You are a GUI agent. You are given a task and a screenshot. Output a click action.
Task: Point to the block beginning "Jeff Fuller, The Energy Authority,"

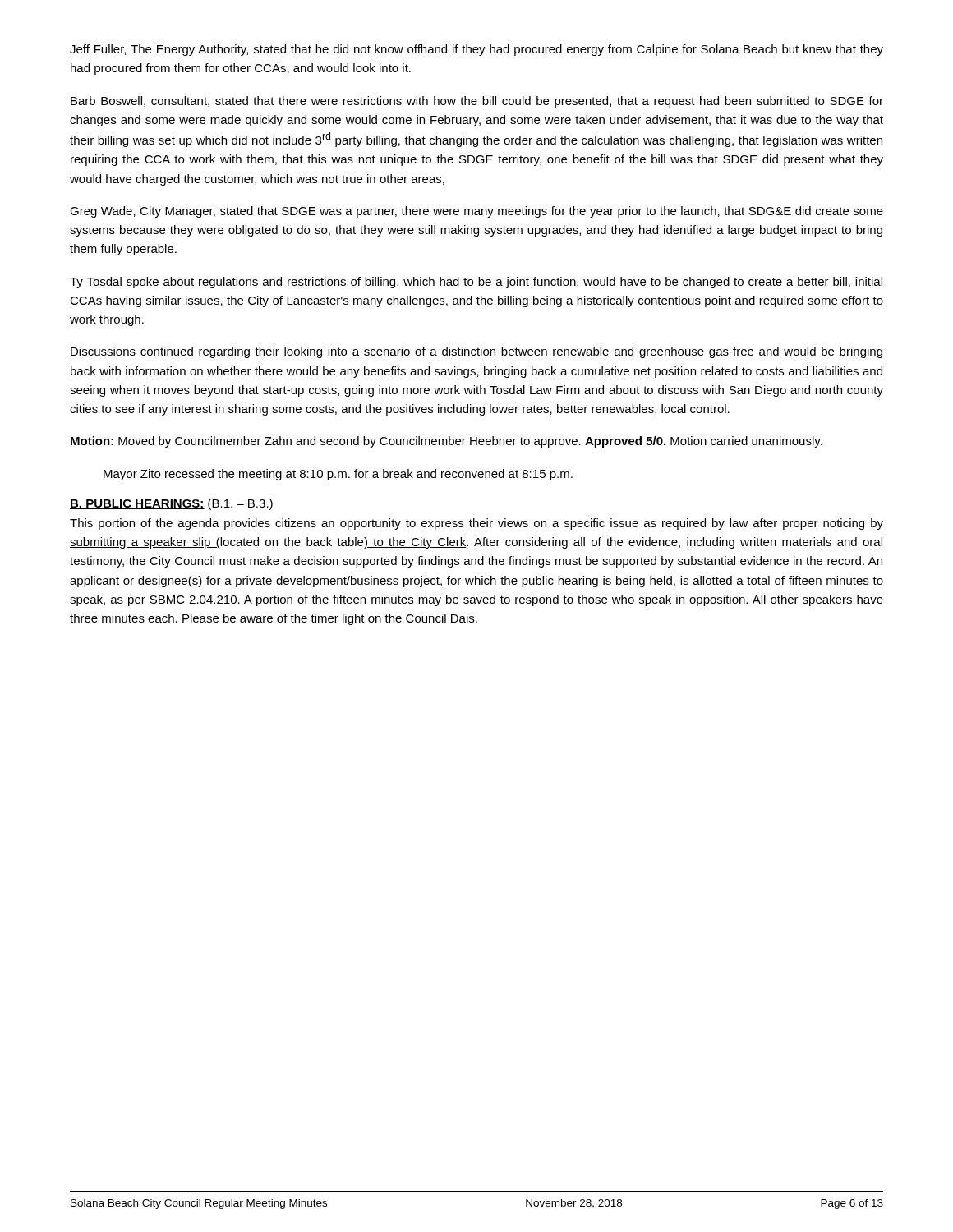pos(476,58)
